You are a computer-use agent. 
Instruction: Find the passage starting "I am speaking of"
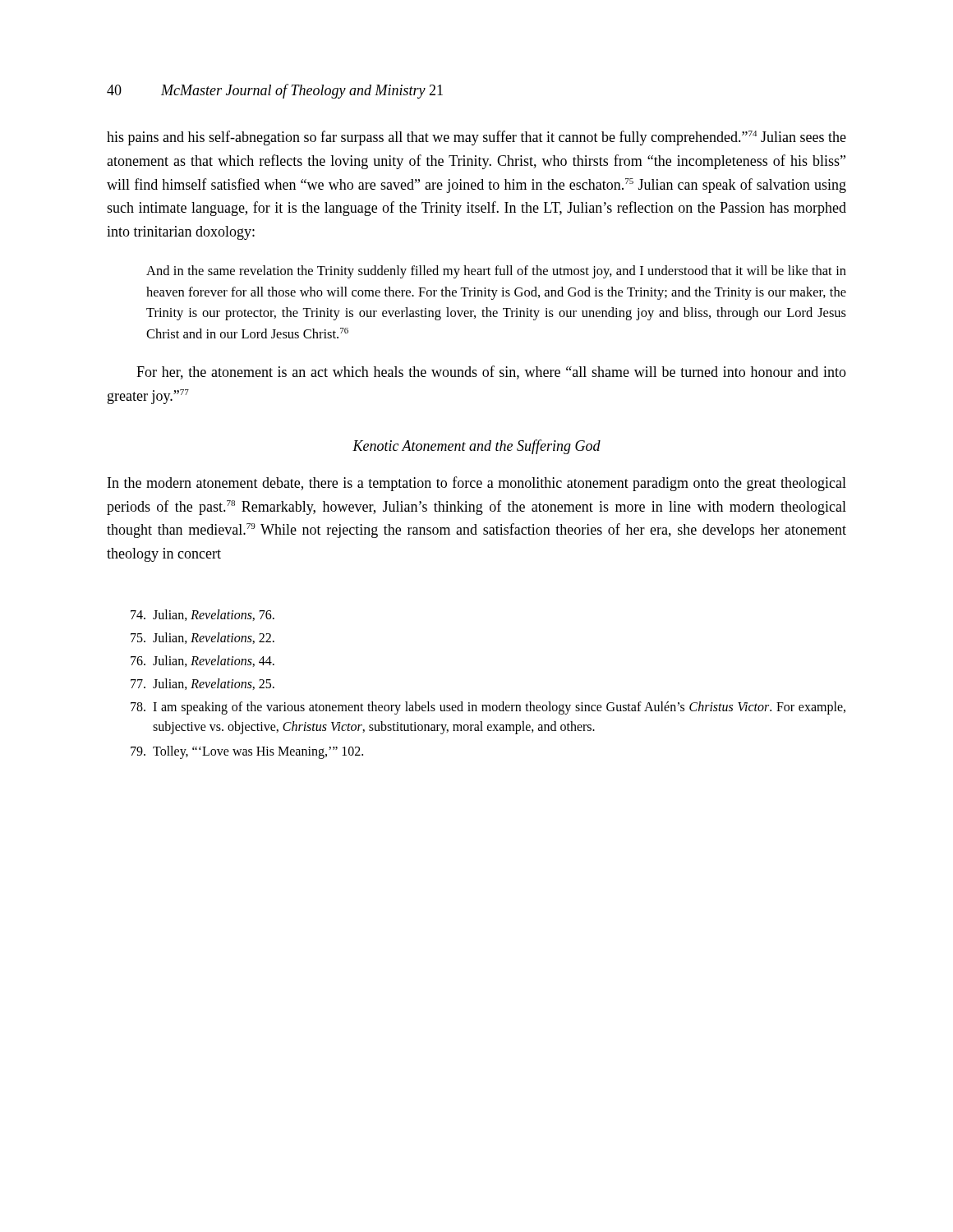click(x=476, y=717)
